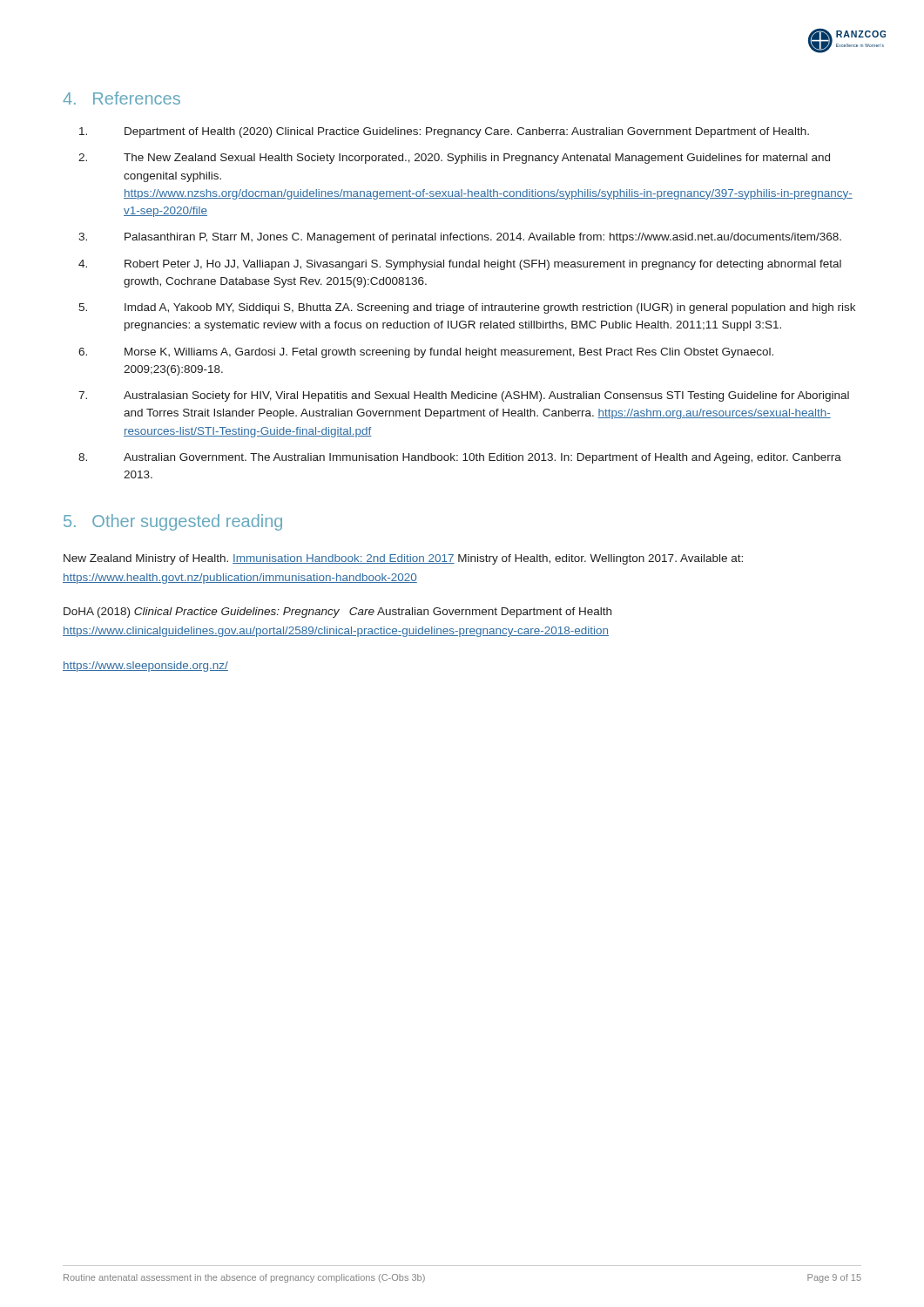Locate the region starting "New Zealand Ministry of"
This screenshot has width=924, height=1307.
tap(403, 568)
